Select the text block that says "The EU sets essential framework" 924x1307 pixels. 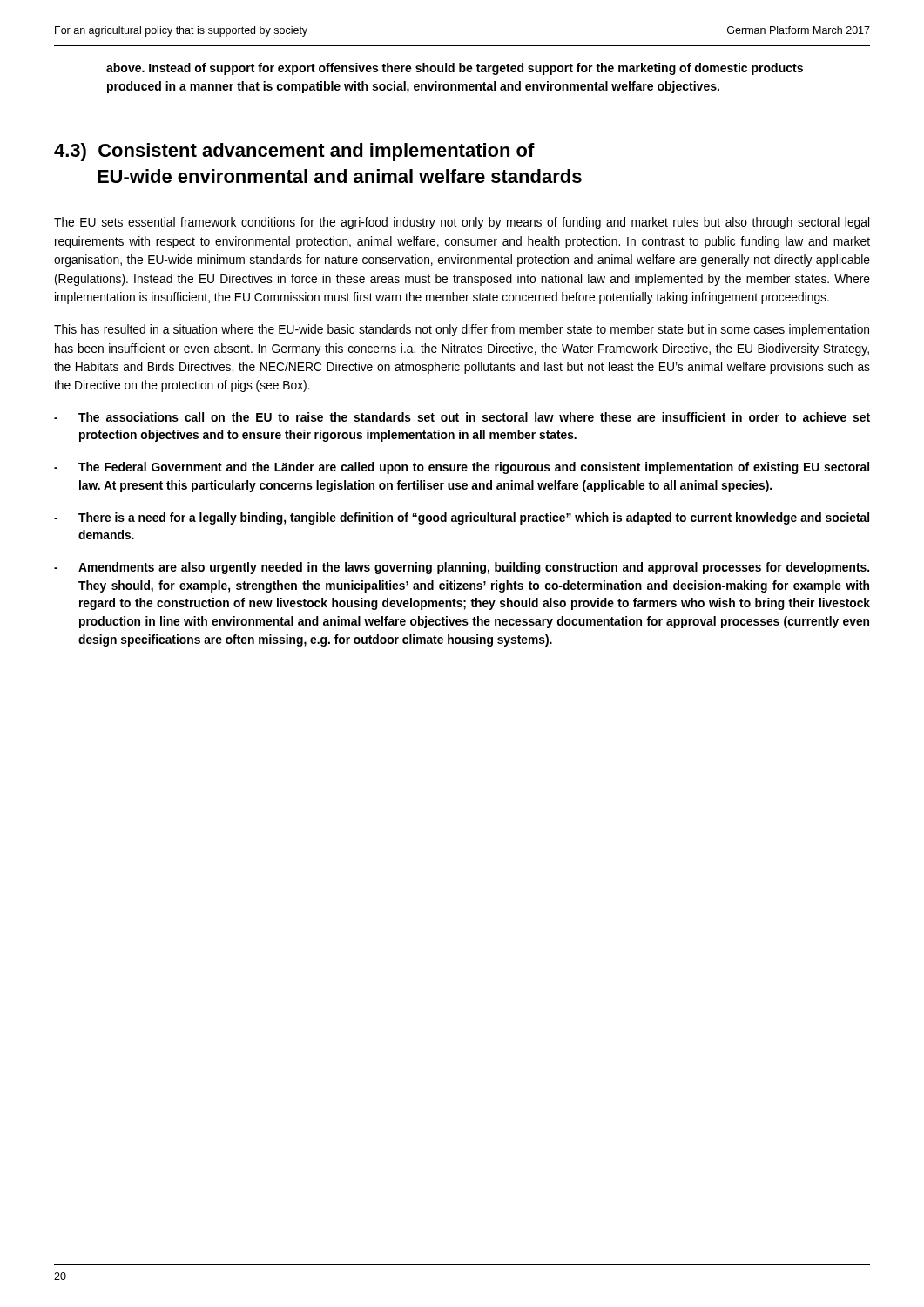pos(462,260)
